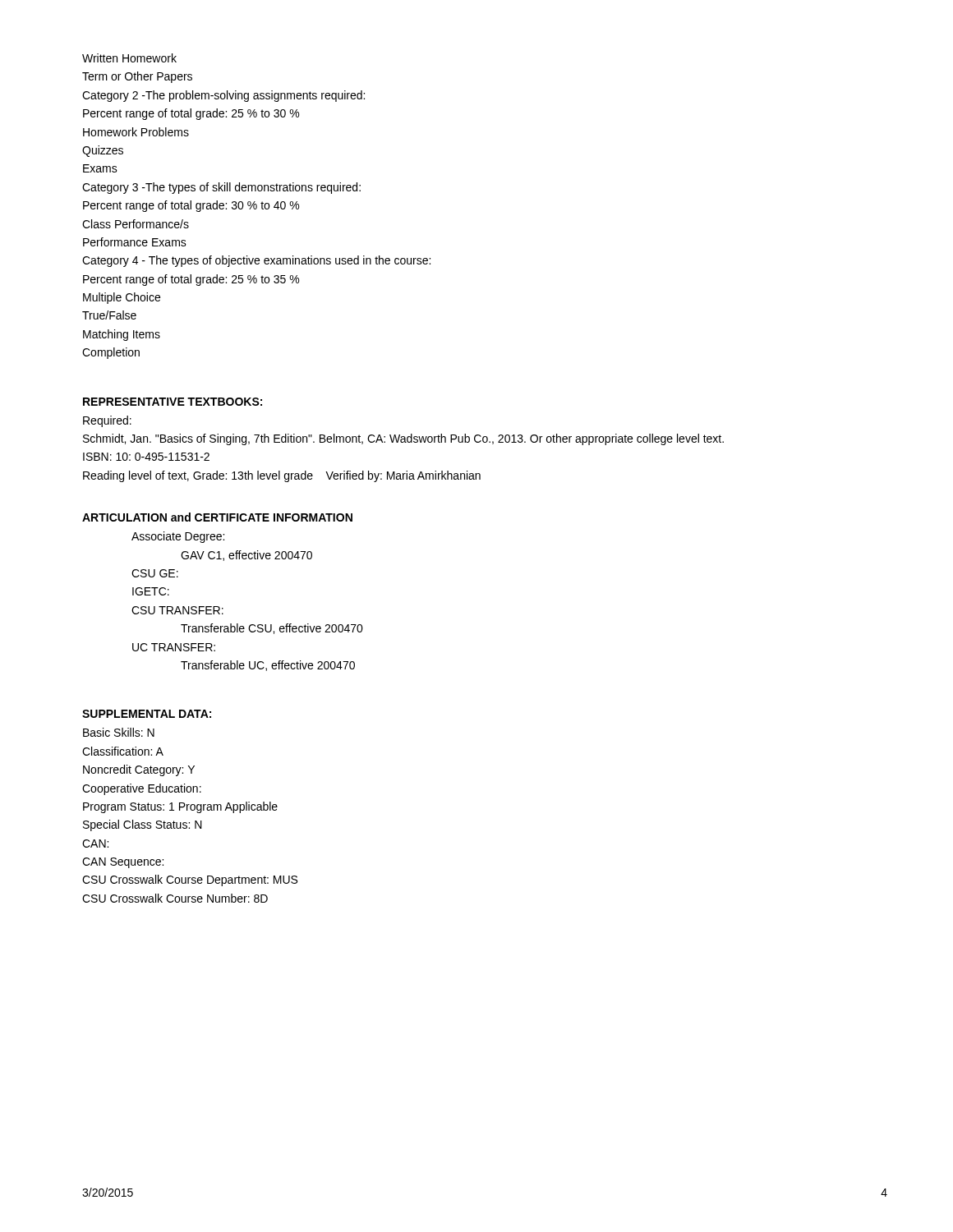Where is the passage that starts "Special Class Status:"?
953x1232 pixels.
142,825
